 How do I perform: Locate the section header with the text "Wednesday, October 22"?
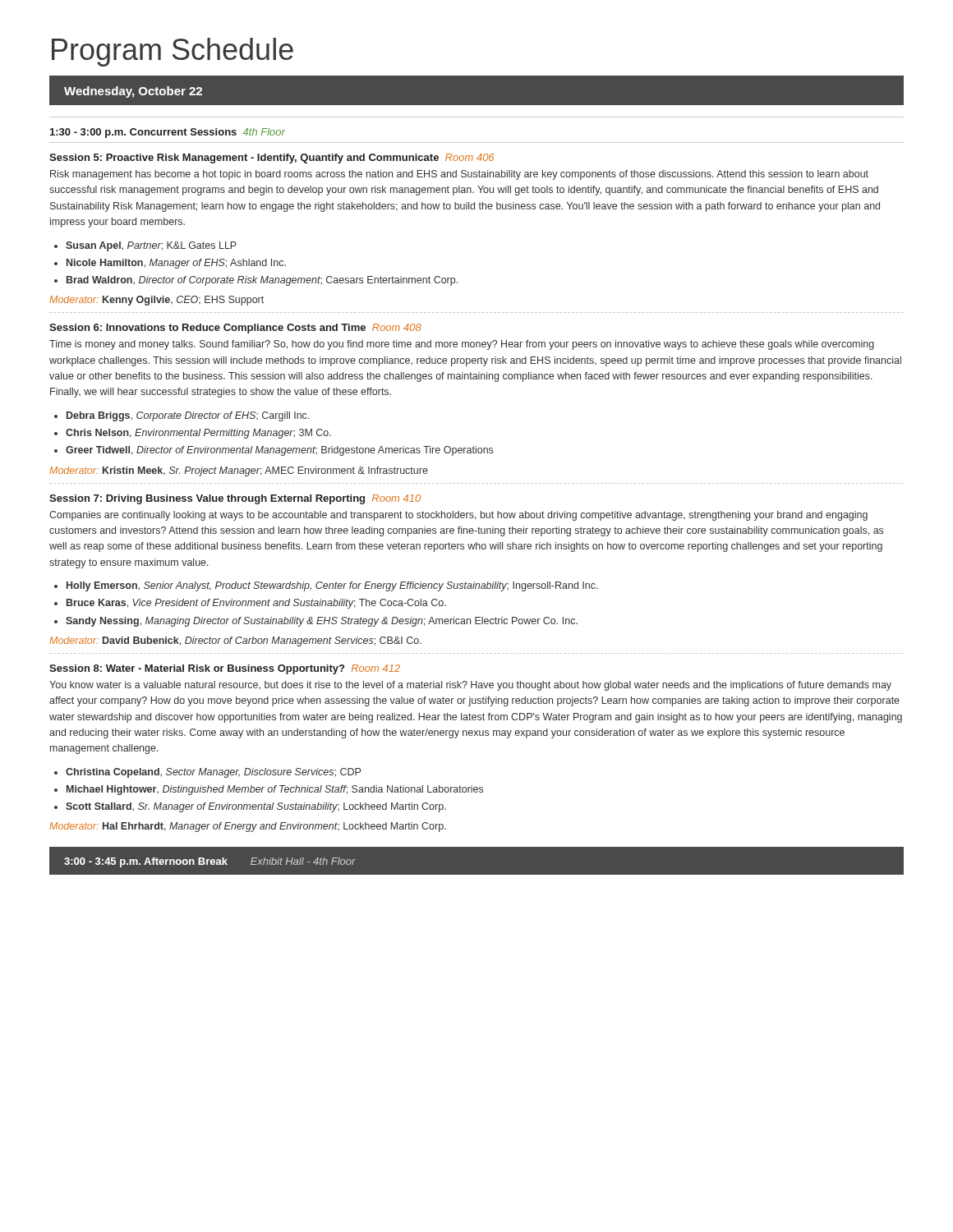point(476,90)
